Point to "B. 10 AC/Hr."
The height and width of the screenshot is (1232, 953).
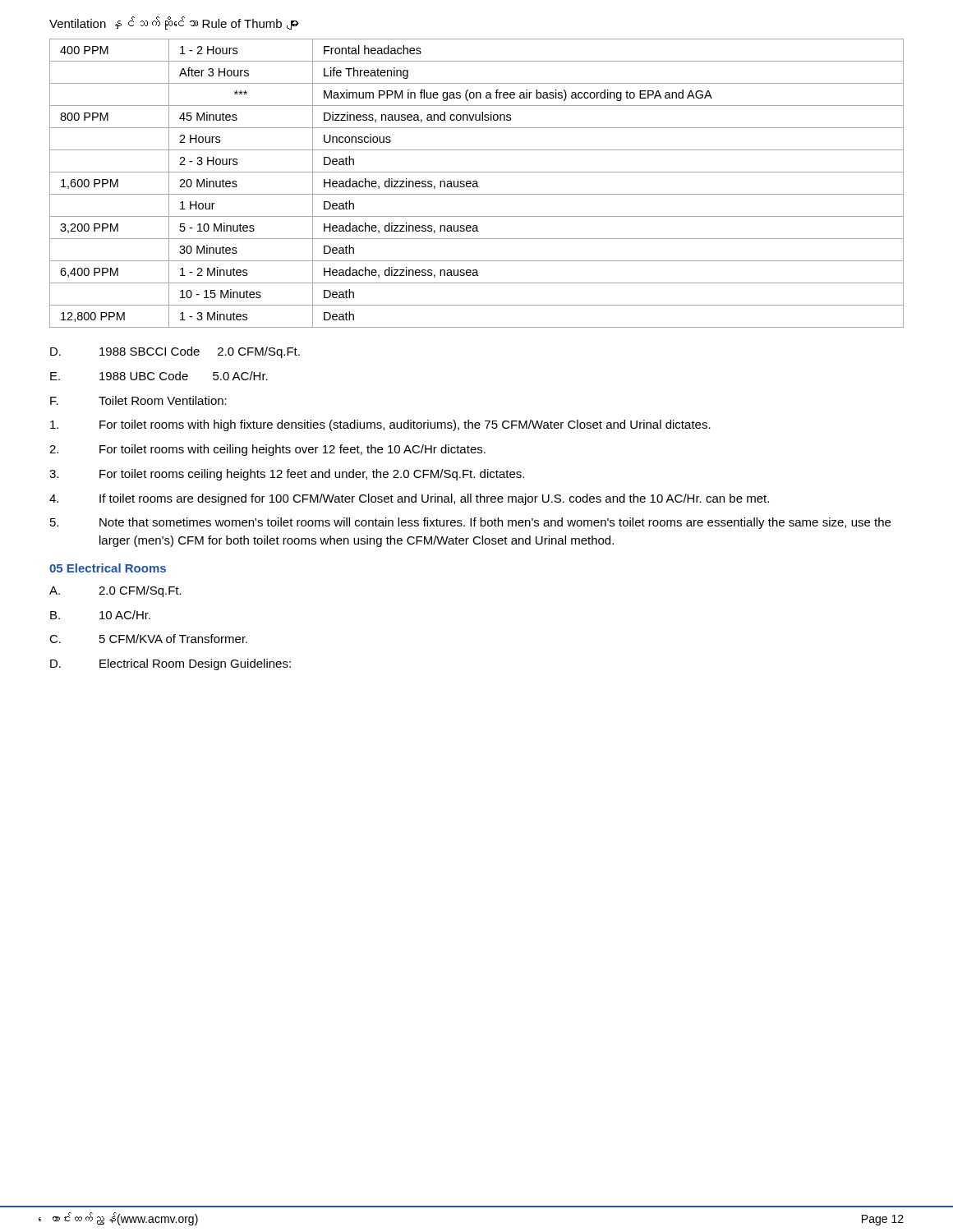(x=100, y=615)
